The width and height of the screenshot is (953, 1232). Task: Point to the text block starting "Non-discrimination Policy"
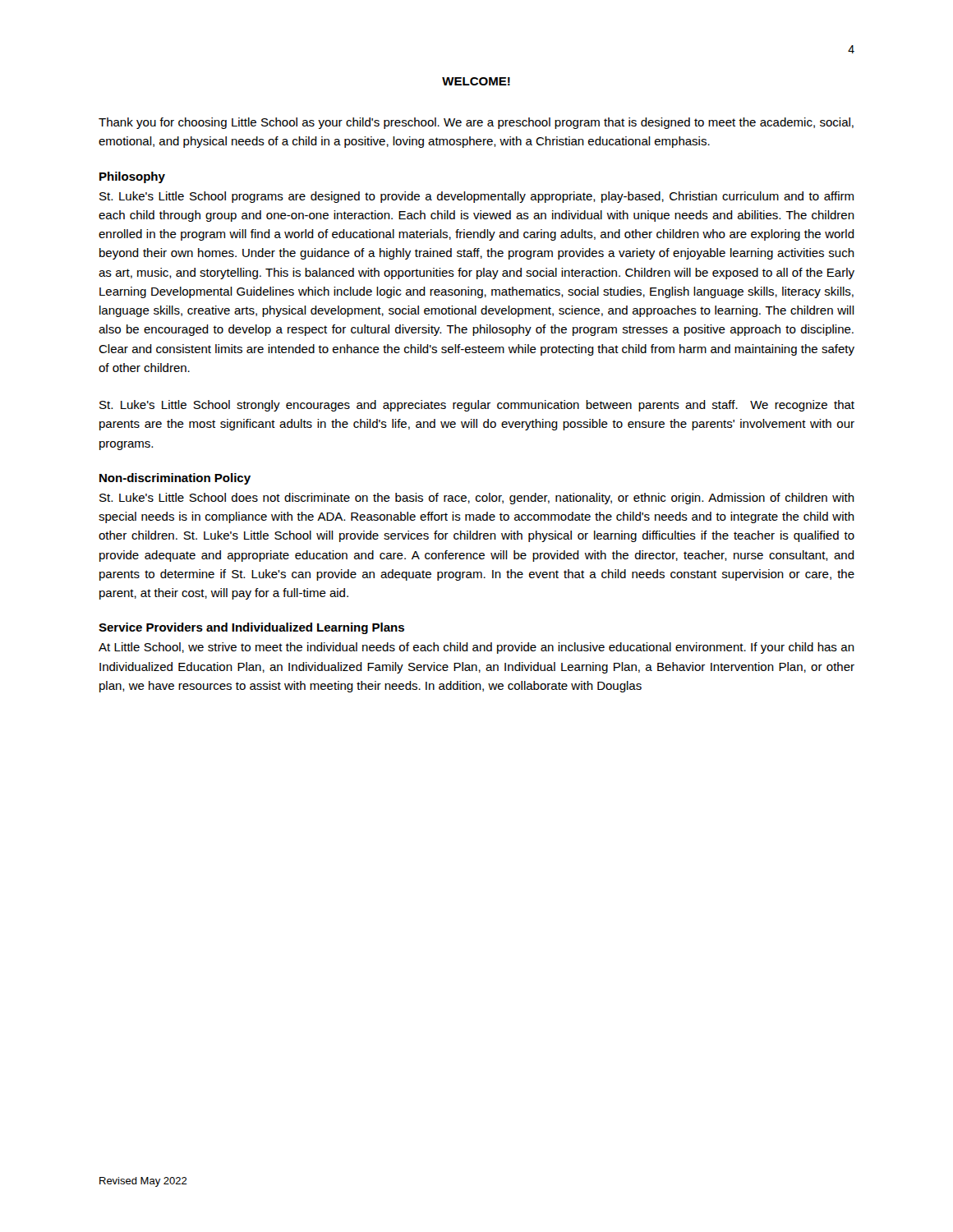point(175,477)
